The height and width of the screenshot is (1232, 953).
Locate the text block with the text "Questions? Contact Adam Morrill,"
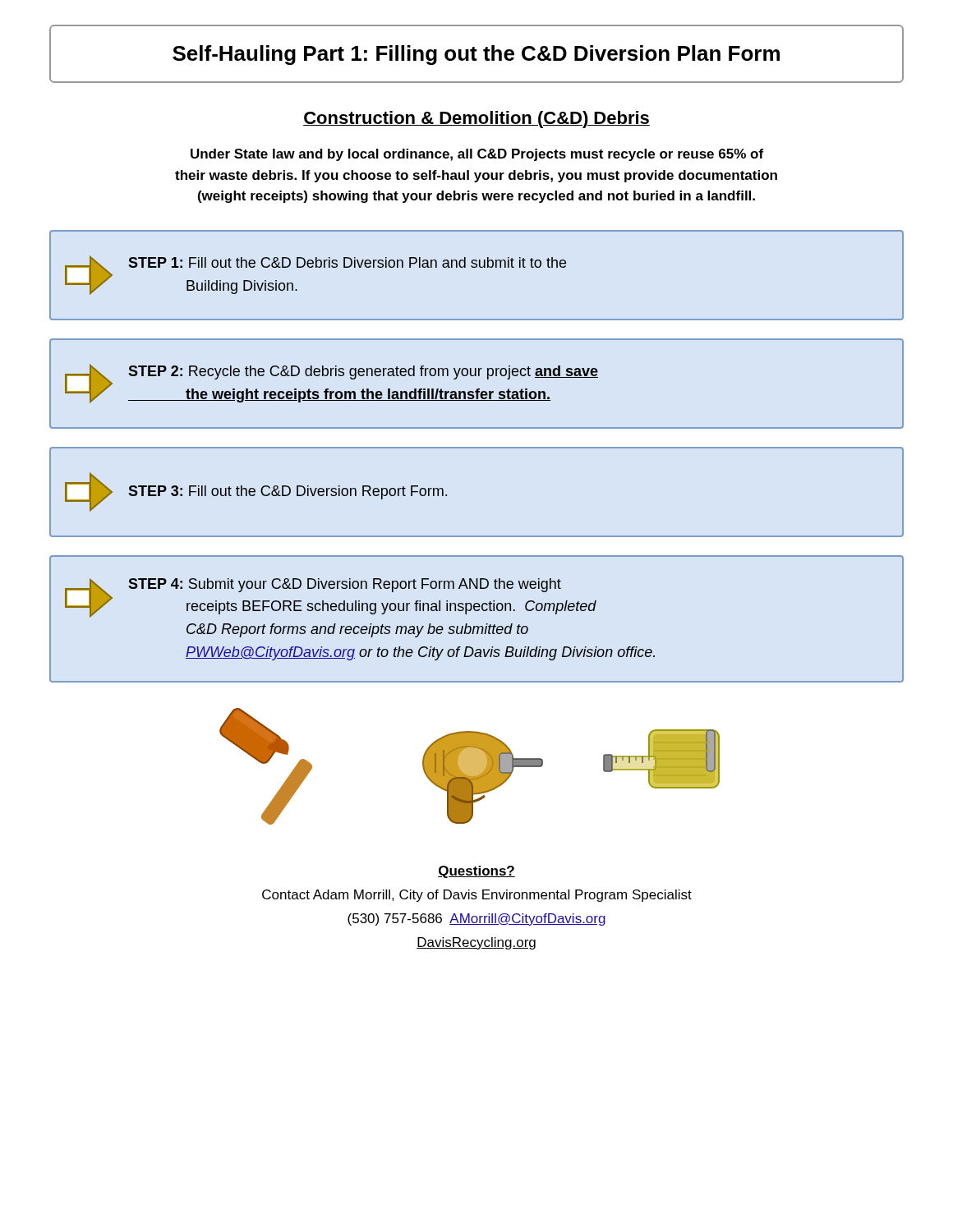tap(476, 907)
